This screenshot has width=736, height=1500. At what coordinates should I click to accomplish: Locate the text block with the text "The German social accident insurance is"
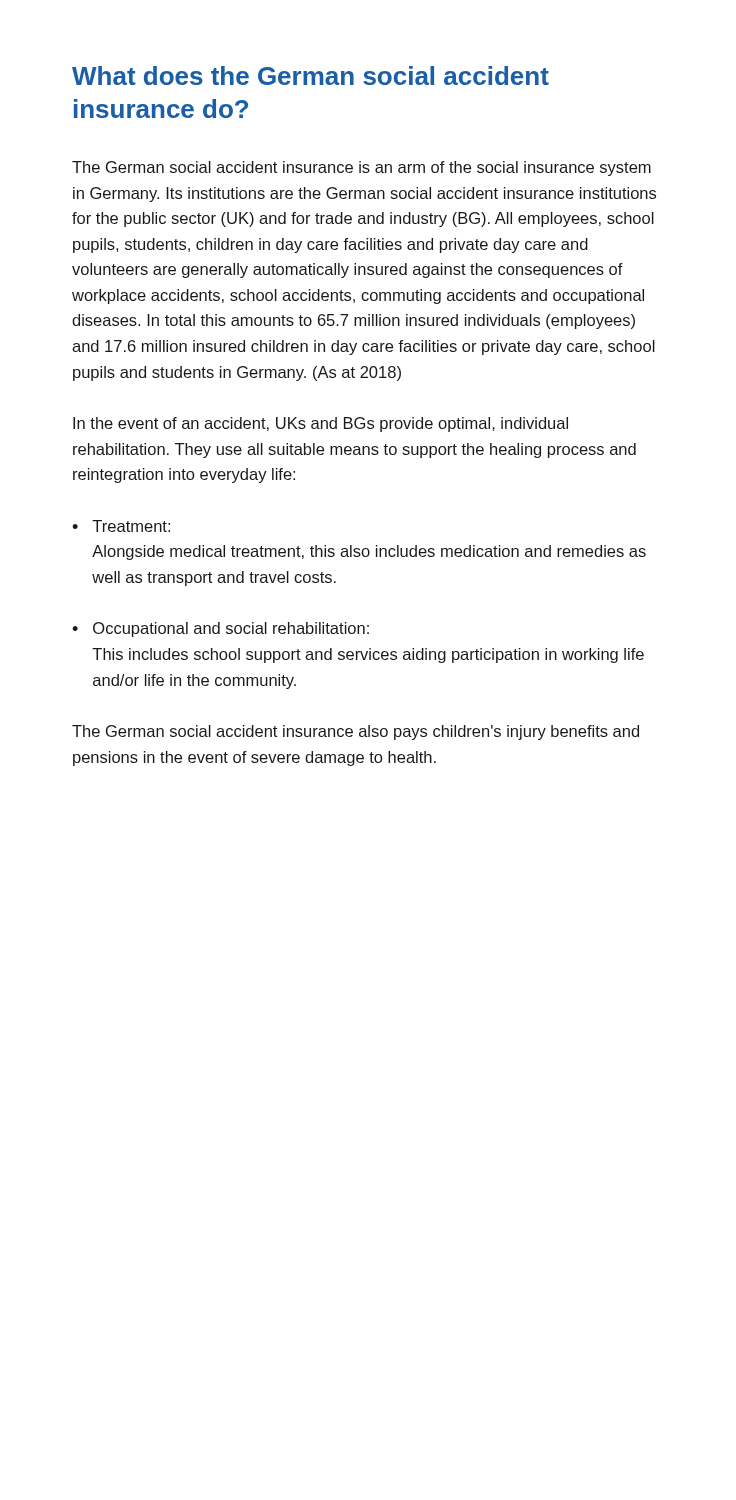pyautogui.click(x=368, y=270)
